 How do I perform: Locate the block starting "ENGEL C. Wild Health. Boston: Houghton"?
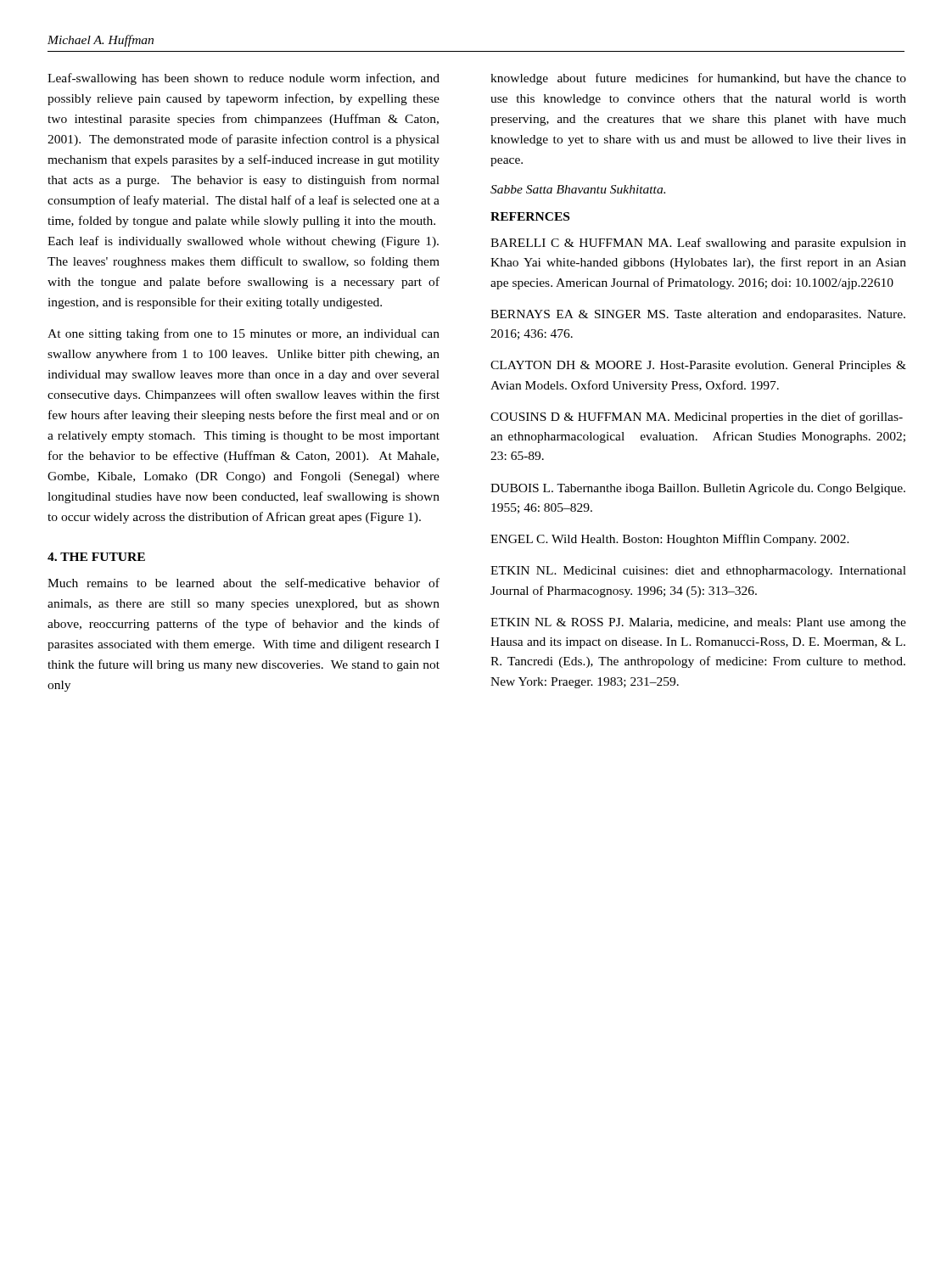click(x=670, y=539)
